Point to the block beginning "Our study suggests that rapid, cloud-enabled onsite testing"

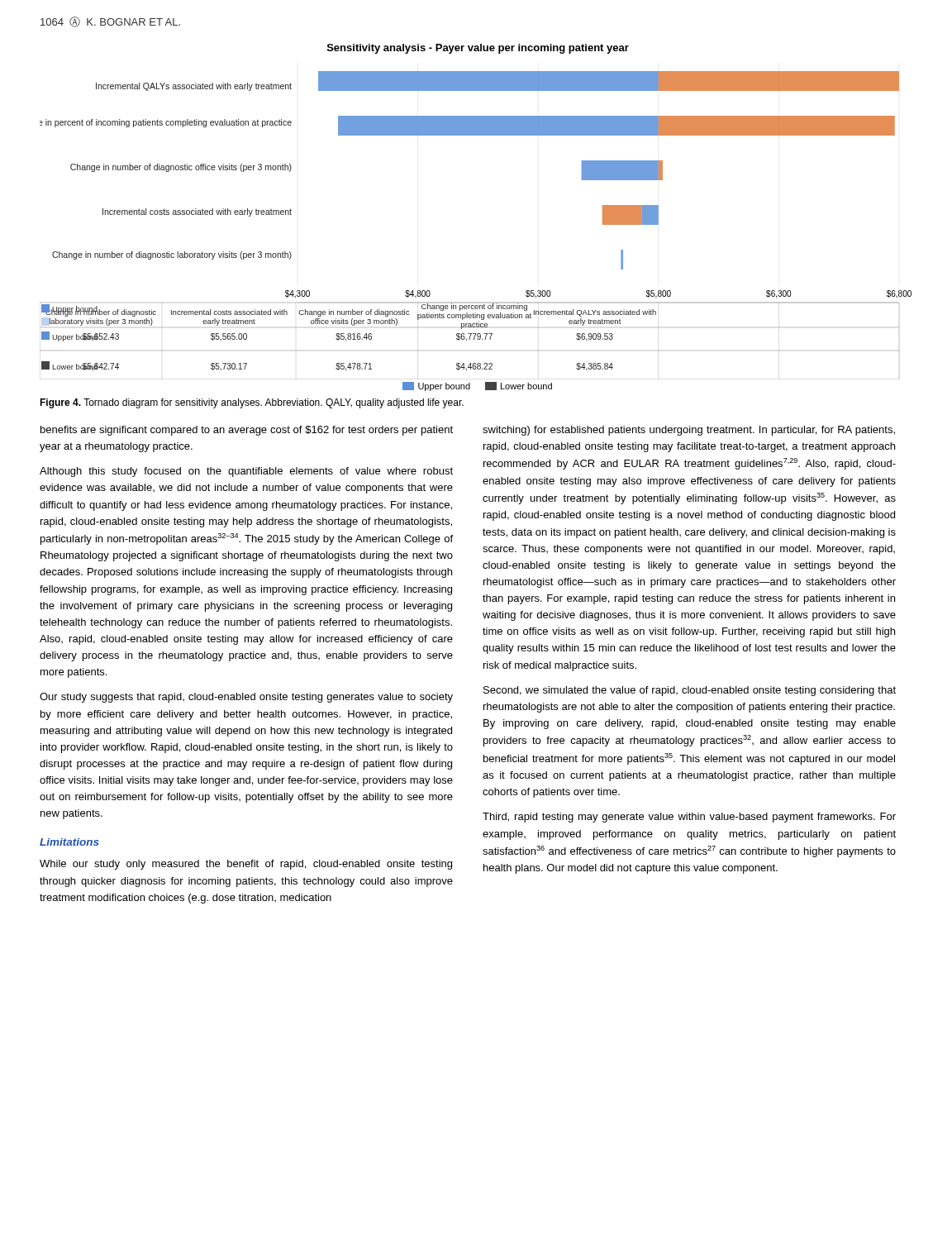click(x=246, y=755)
